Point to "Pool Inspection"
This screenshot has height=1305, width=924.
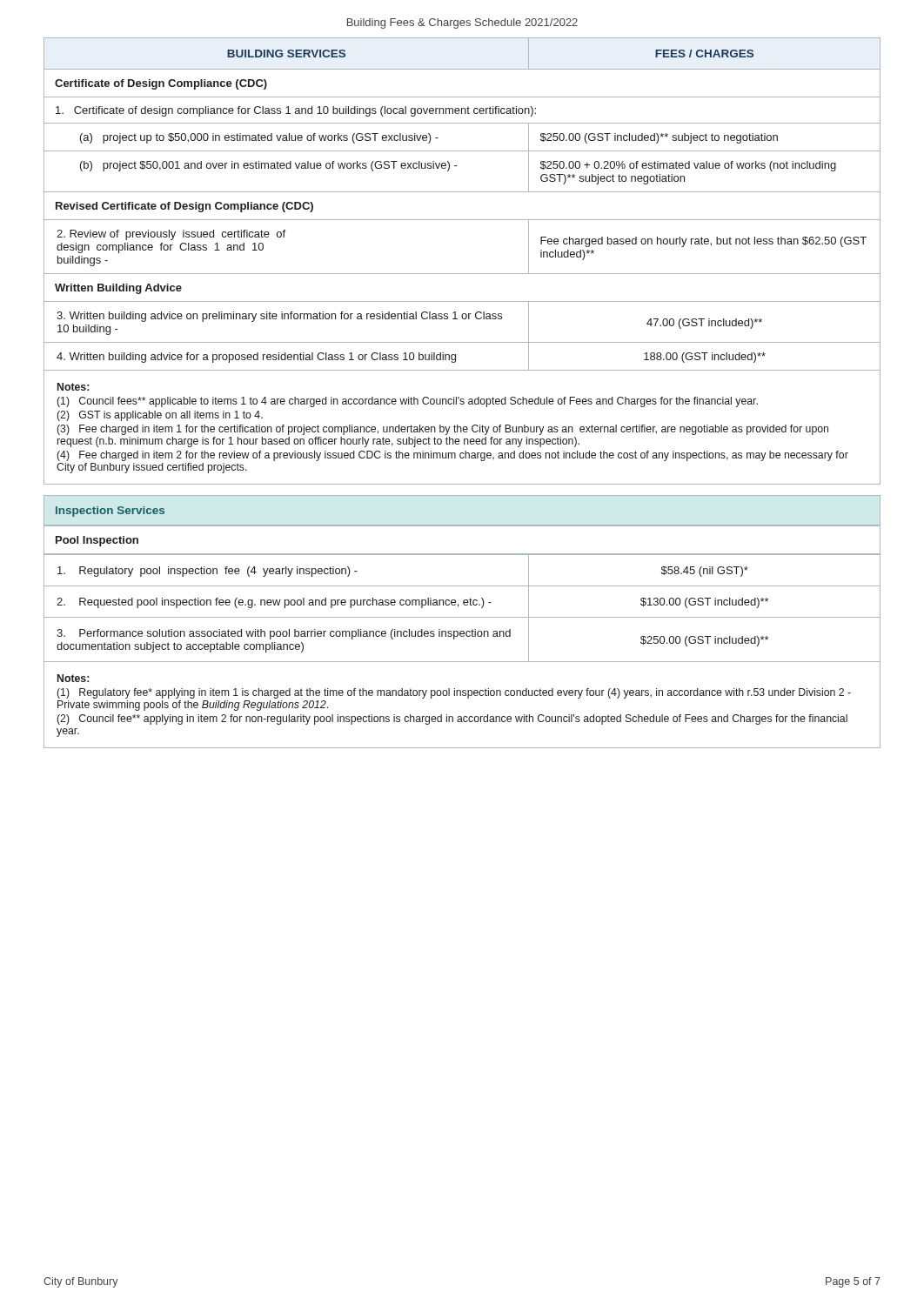coord(462,540)
